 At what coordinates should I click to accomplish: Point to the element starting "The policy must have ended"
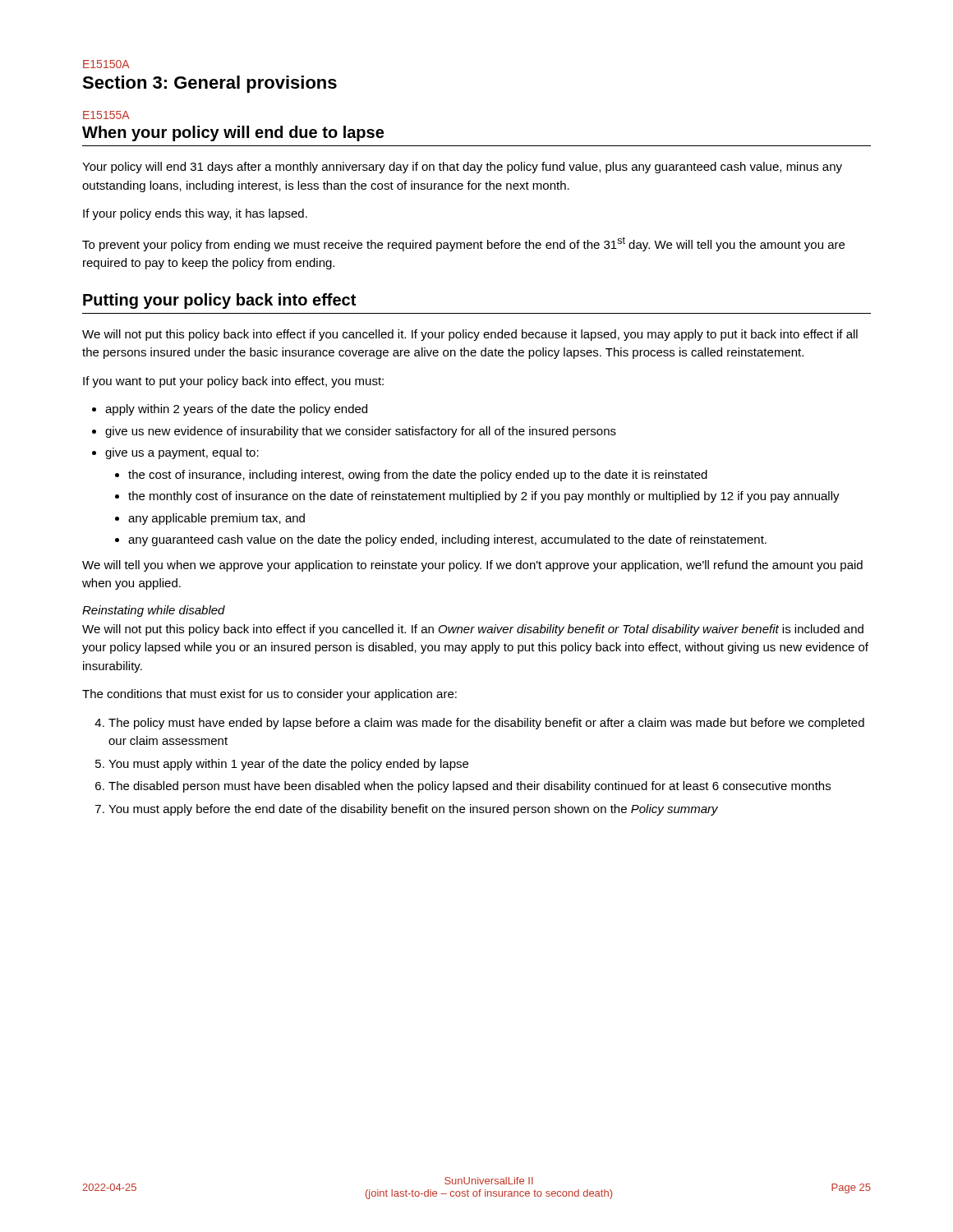(x=487, y=731)
